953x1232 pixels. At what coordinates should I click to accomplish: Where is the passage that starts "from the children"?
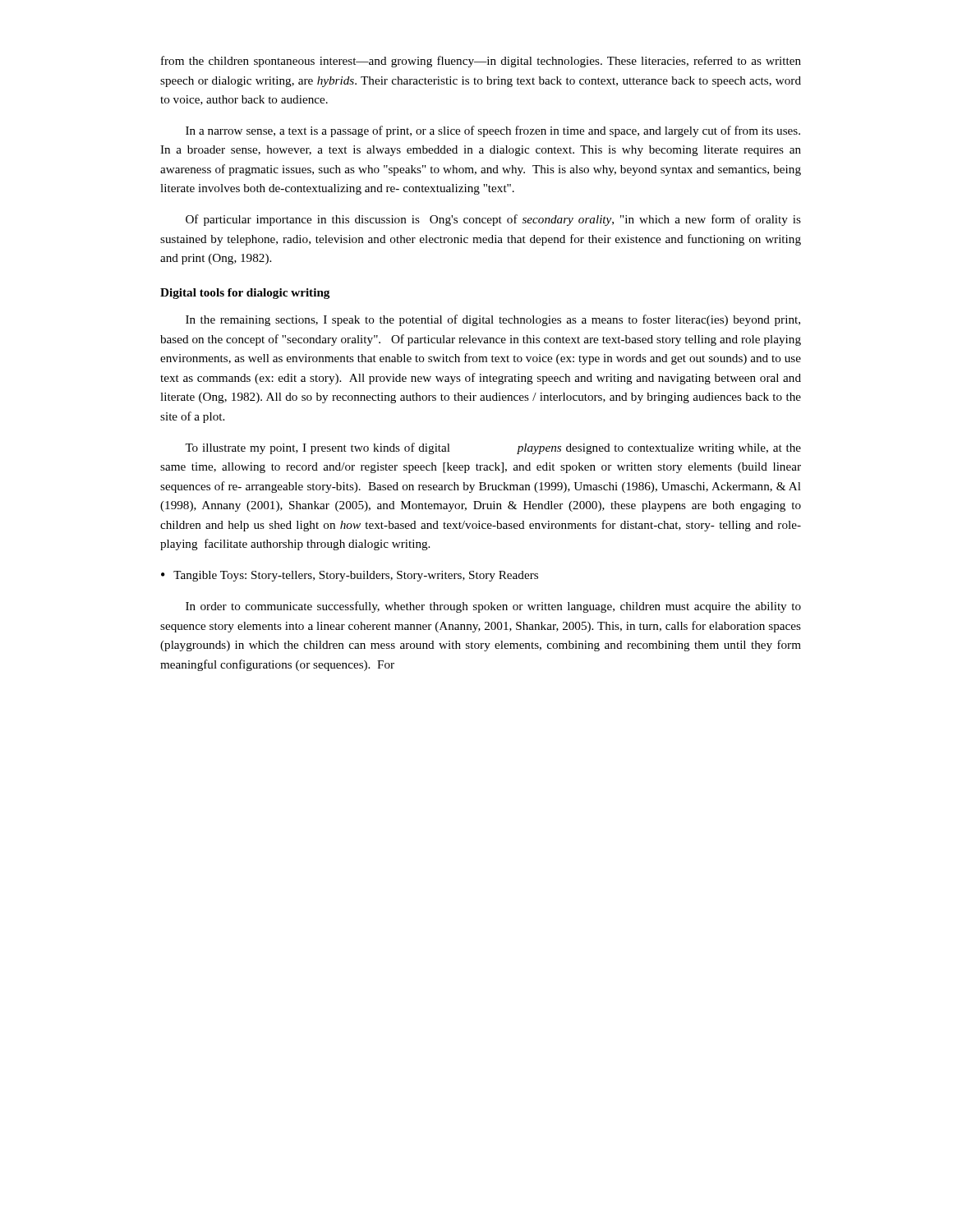481,80
